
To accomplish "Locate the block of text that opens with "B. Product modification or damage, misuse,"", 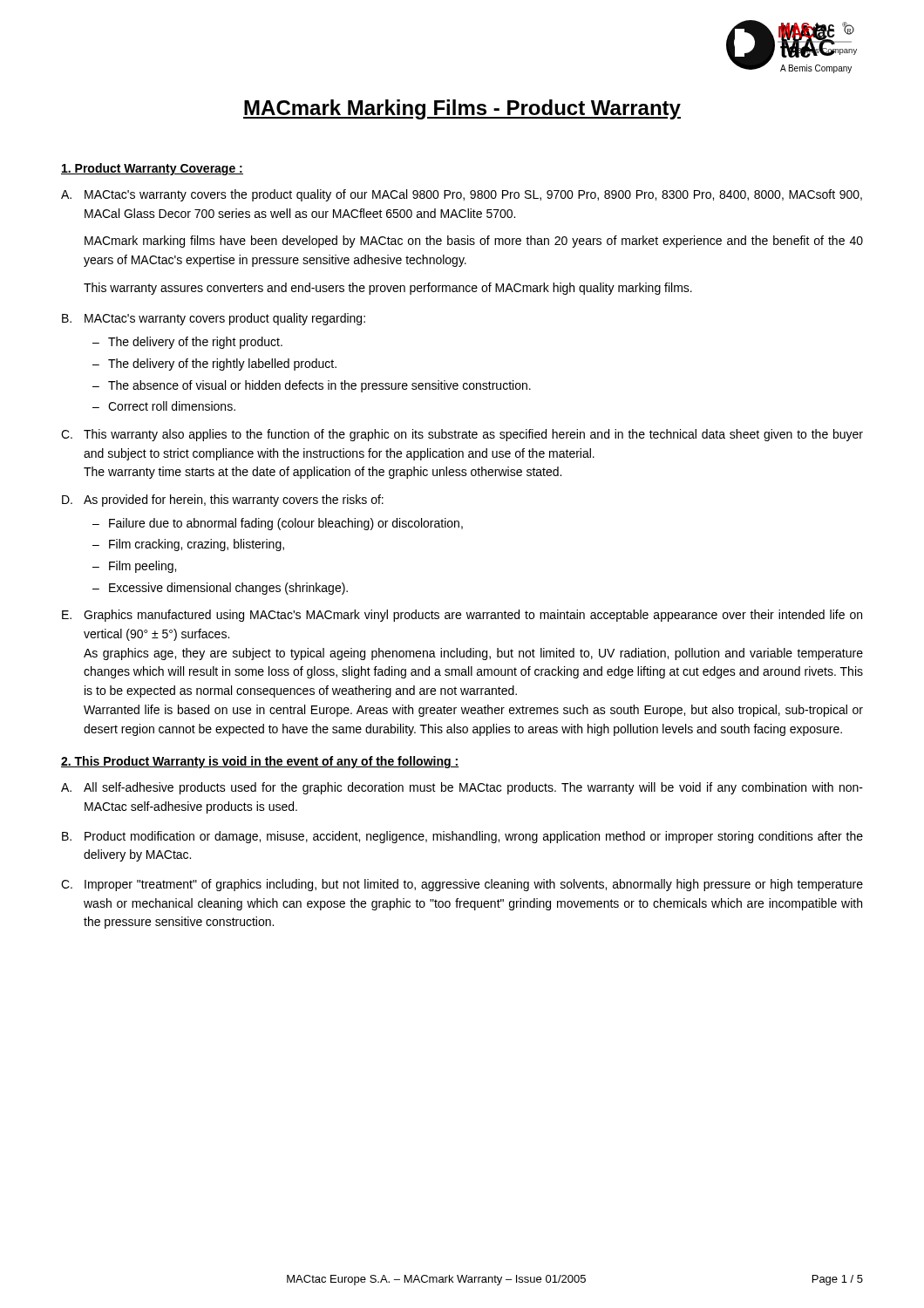I will (x=462, y=846).
